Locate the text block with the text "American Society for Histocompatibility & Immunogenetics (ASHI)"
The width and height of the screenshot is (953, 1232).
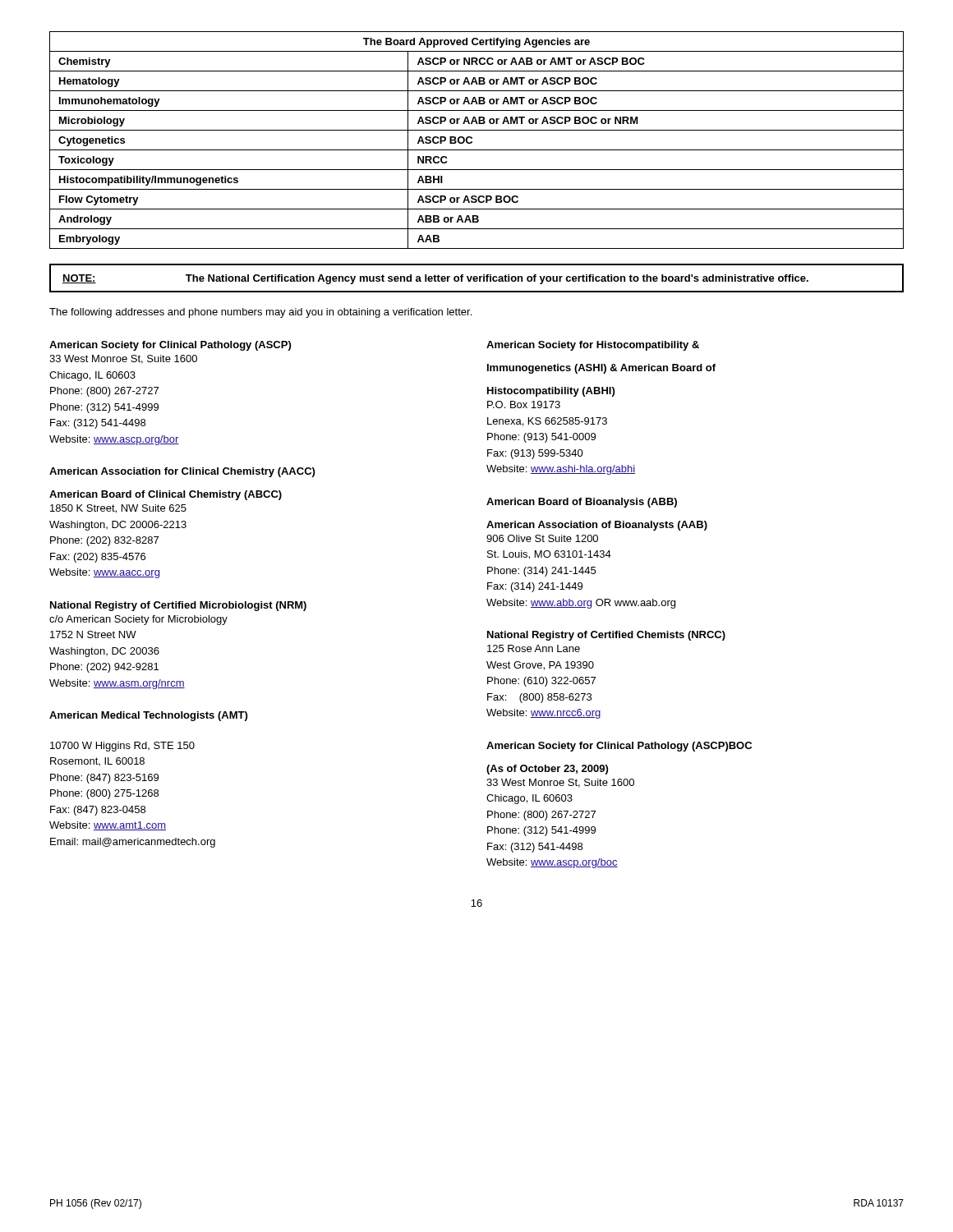click(593, 346)
